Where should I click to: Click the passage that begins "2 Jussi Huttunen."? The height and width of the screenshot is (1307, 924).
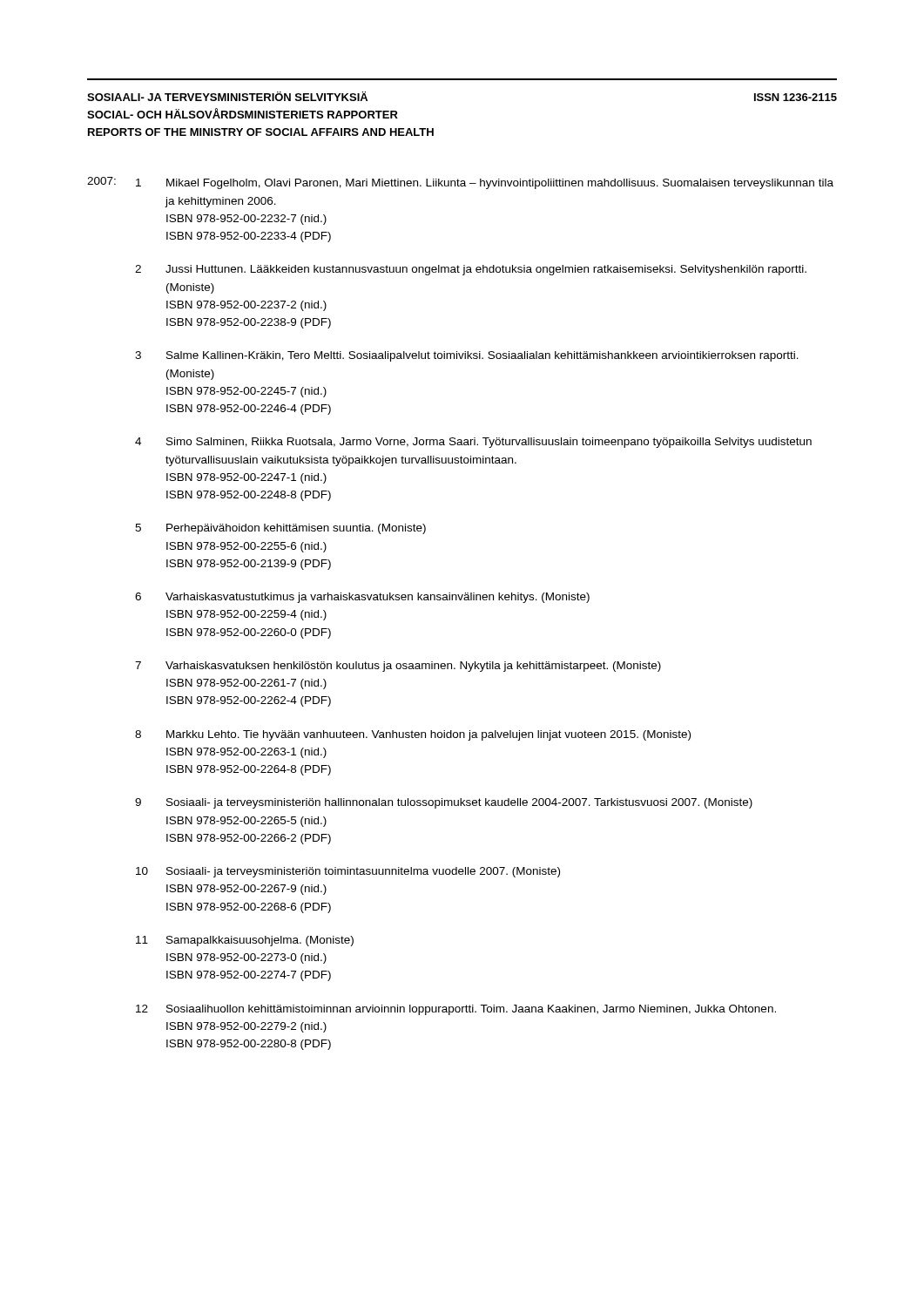(471, 270)
